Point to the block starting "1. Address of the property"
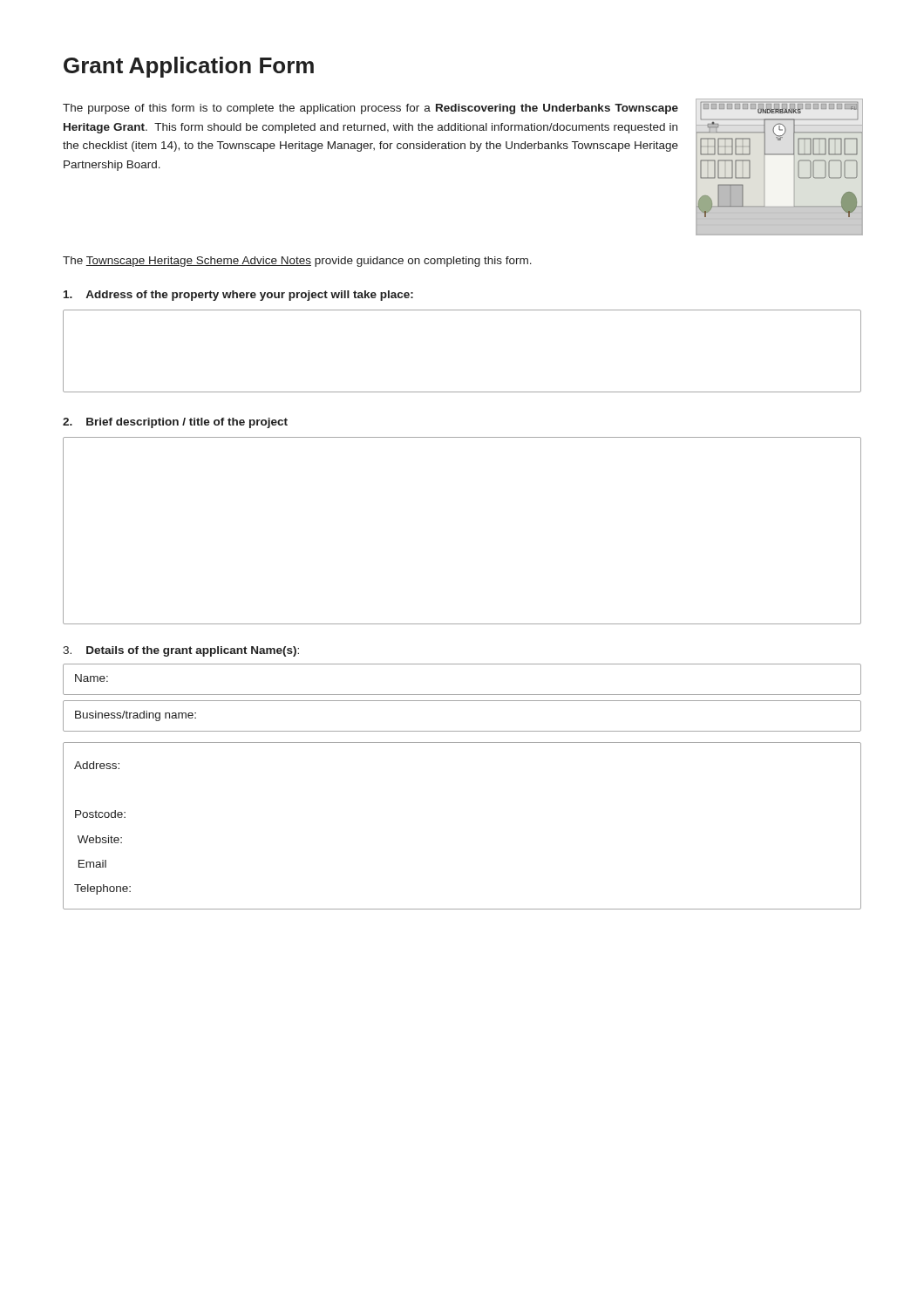 (238, 294)
